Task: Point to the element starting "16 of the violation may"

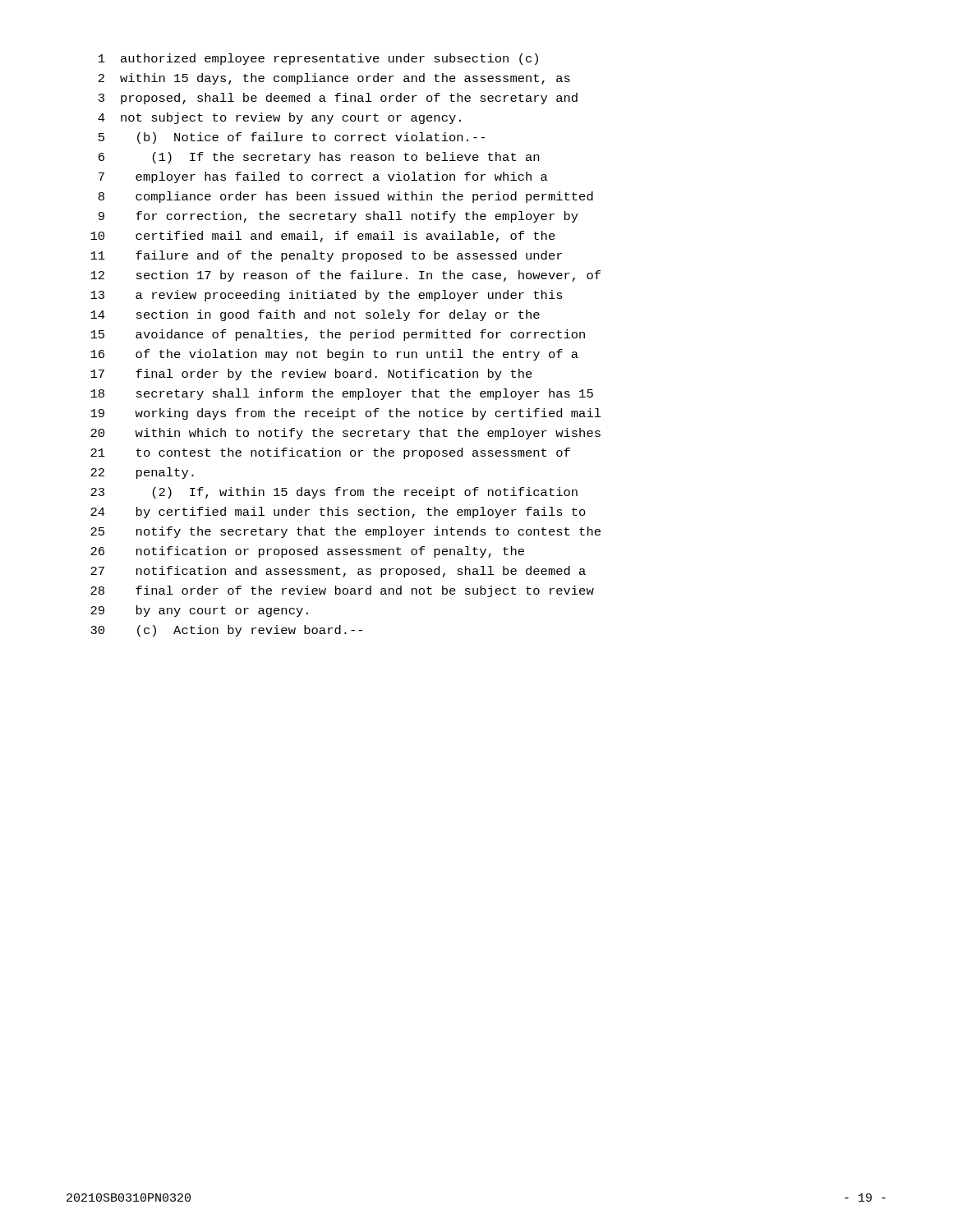Action: [x=322, y=355]
